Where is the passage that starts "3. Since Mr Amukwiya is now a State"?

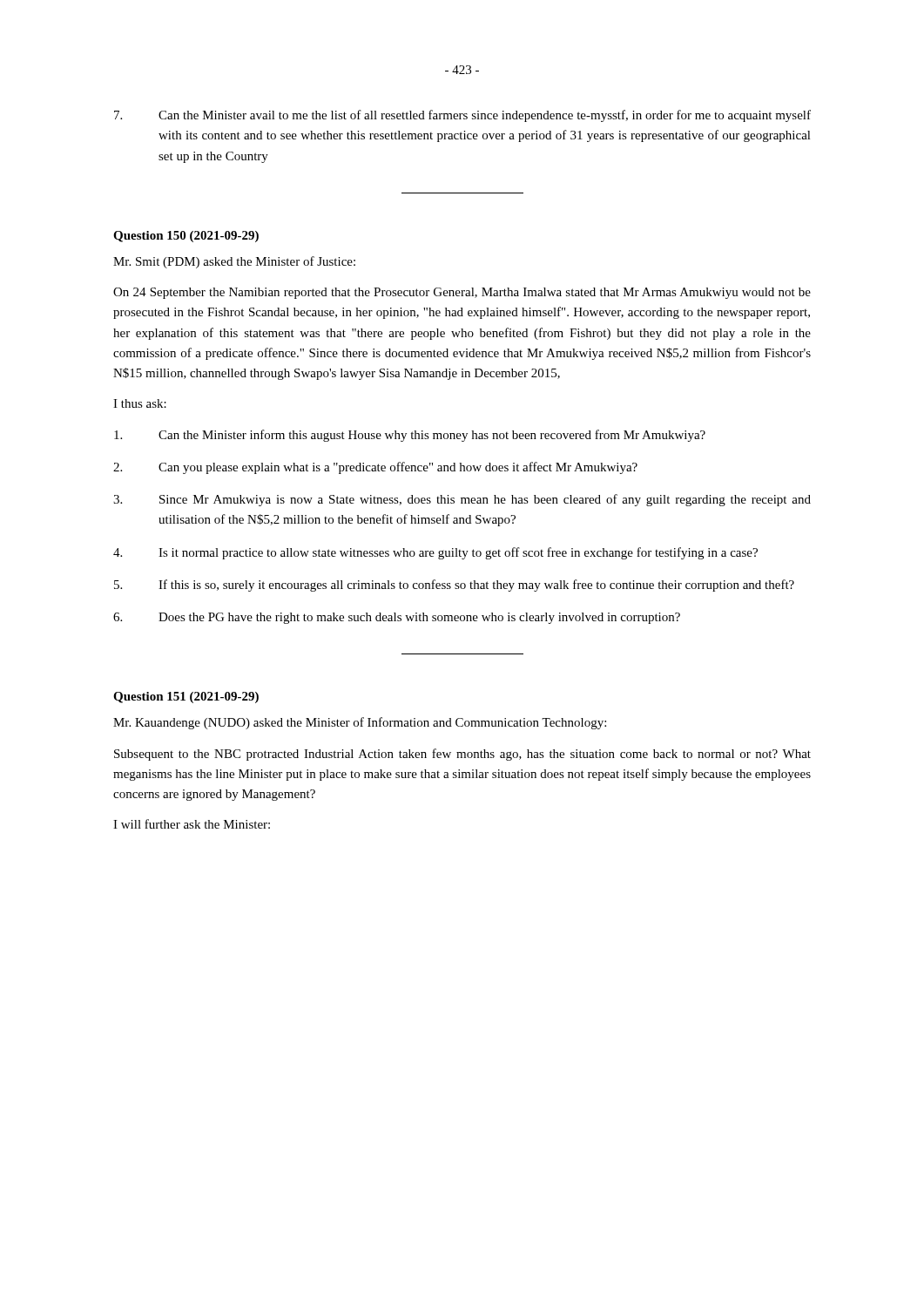coord(462,510)
